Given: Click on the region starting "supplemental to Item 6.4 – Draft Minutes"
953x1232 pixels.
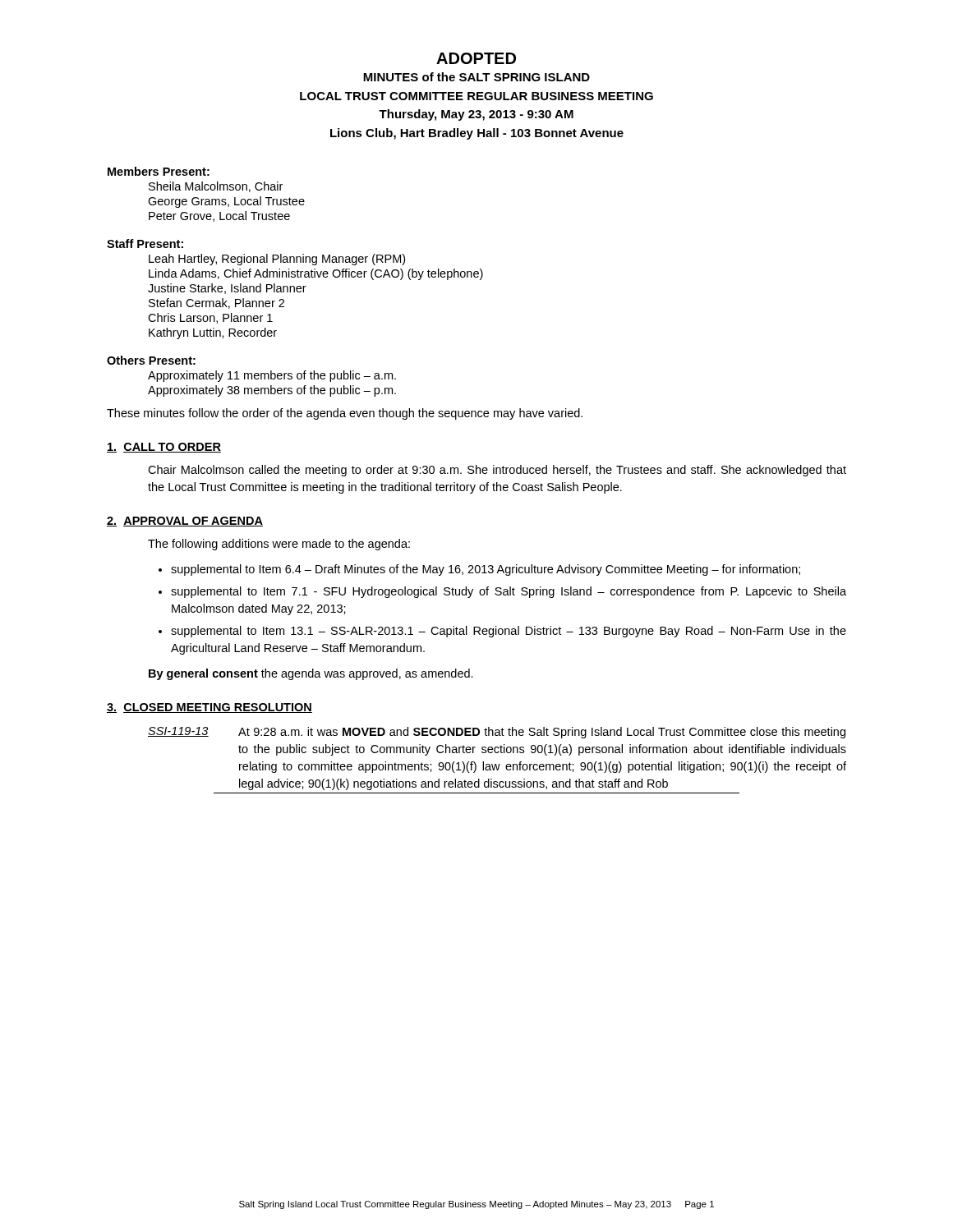Looking at the screenshot, I should [486, 569].
